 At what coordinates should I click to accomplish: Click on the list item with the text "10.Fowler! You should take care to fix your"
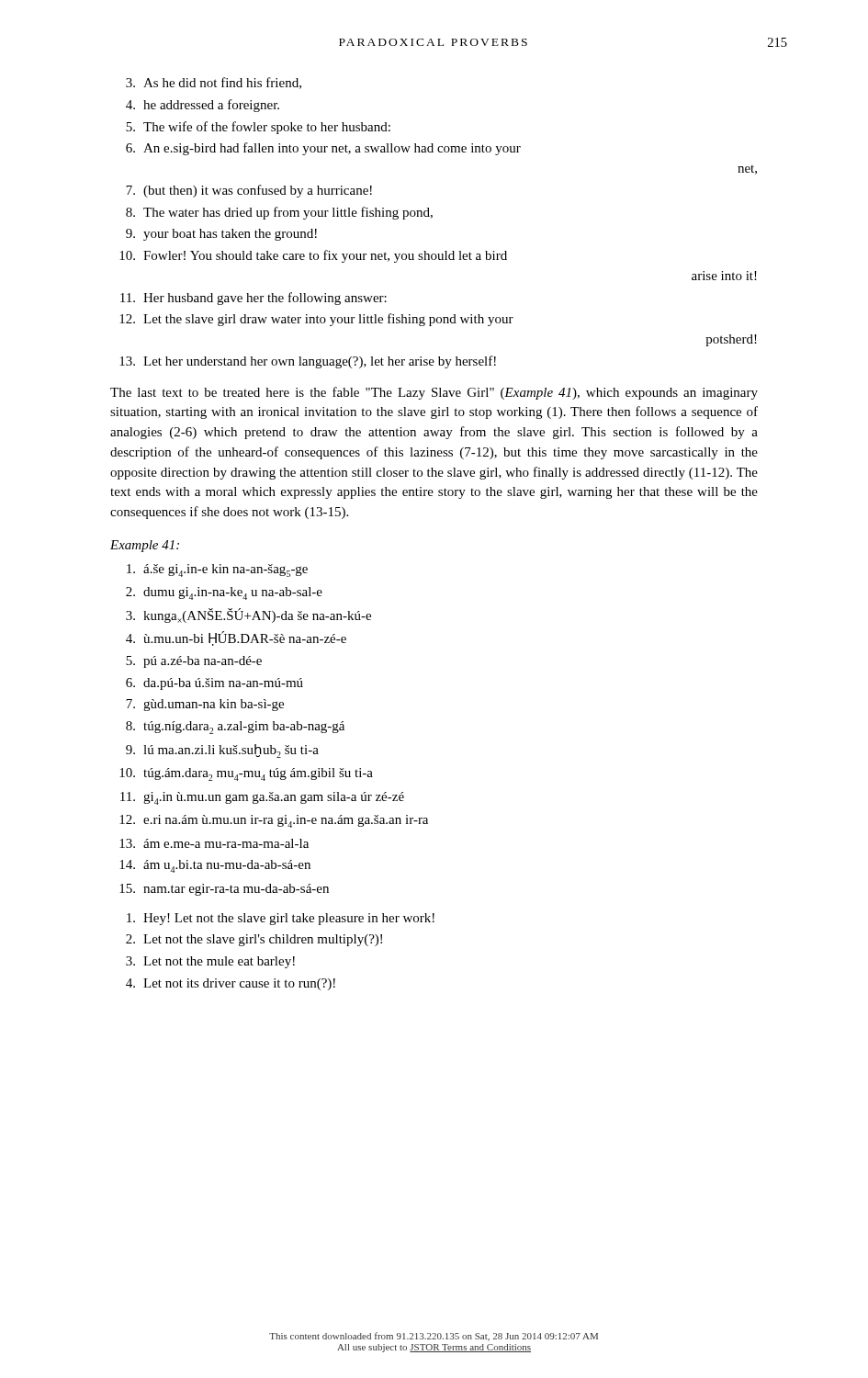[430, 256]
